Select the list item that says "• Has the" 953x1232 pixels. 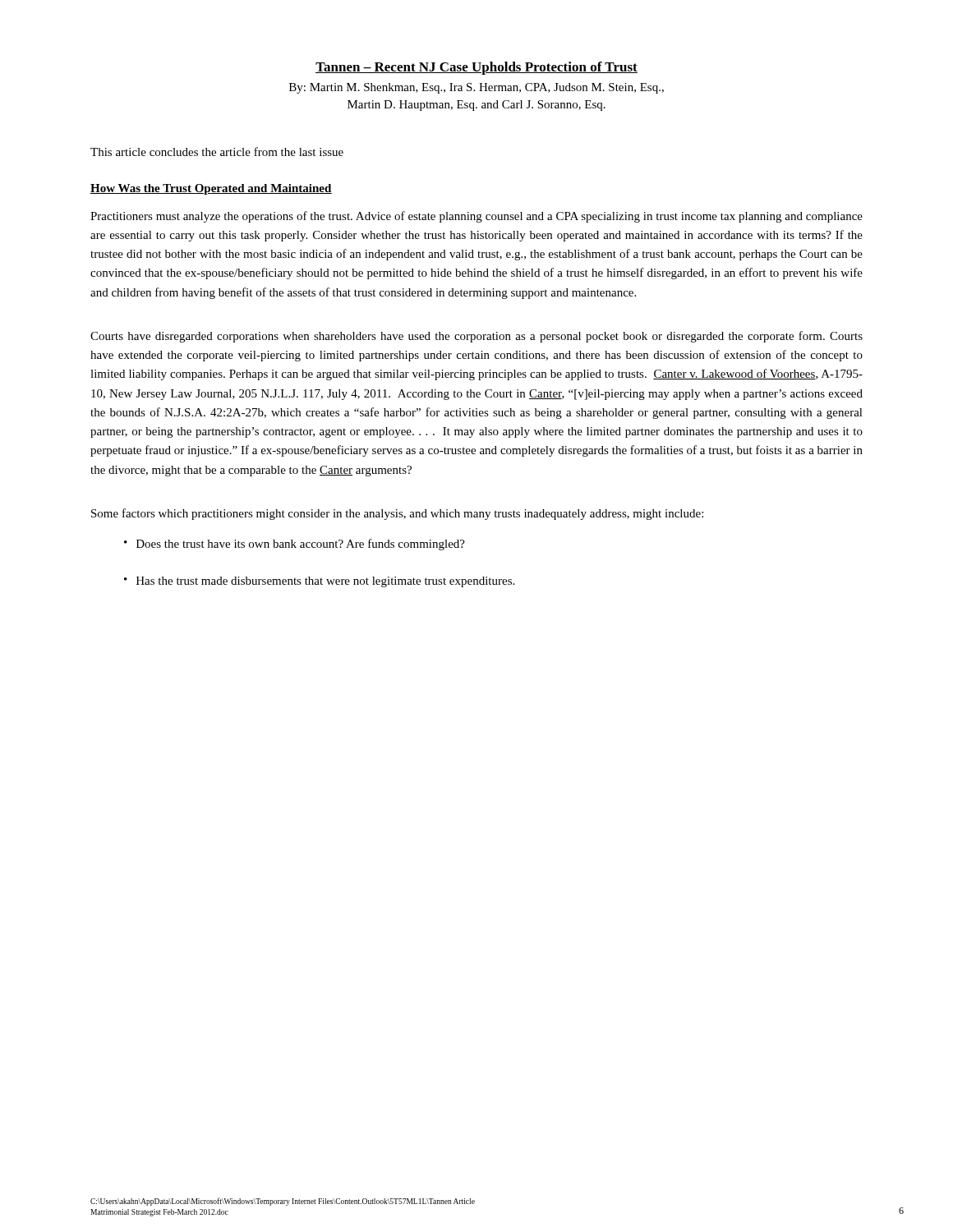(319, 581)
